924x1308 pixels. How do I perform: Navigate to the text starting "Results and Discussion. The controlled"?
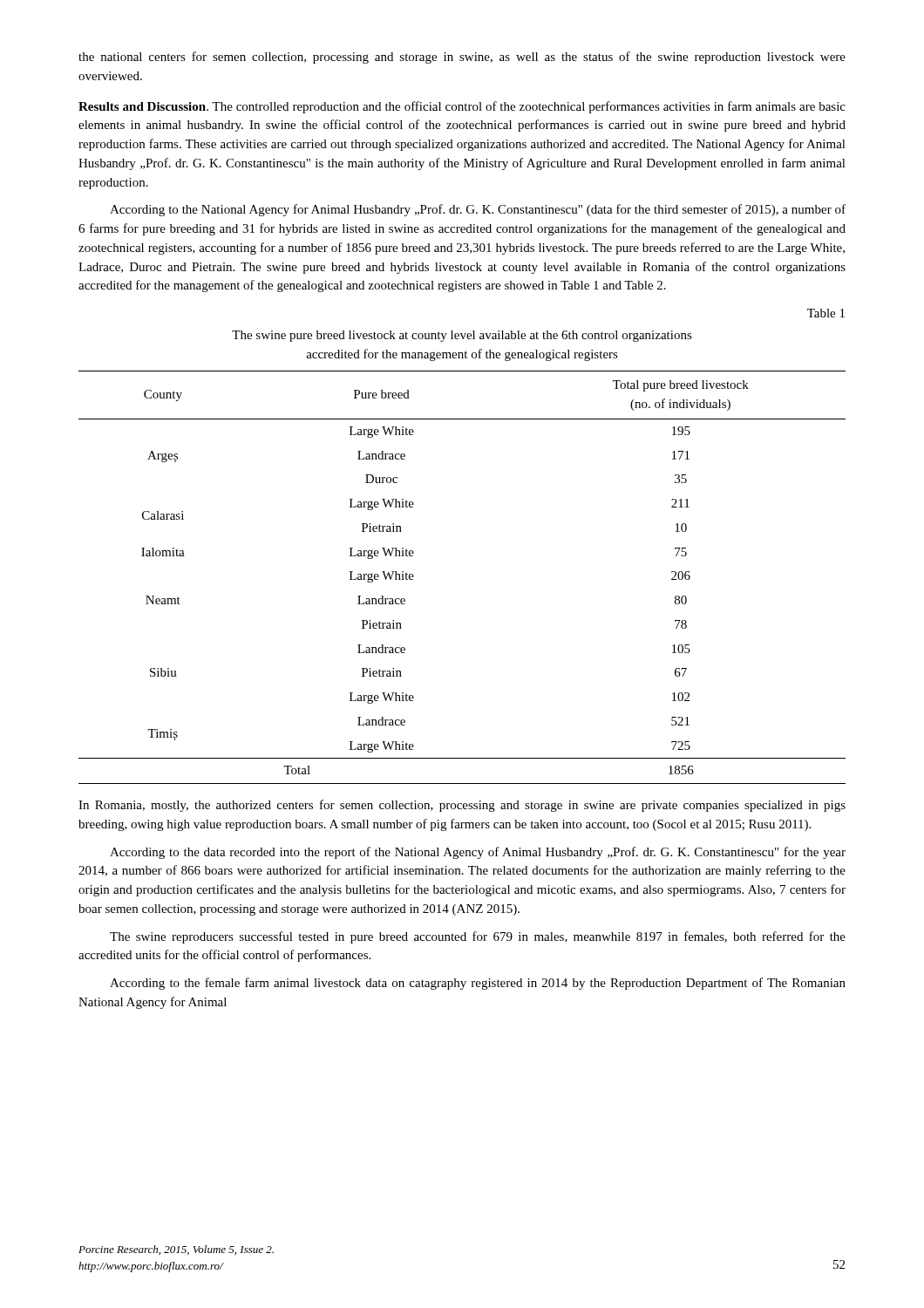pos(462,144)
